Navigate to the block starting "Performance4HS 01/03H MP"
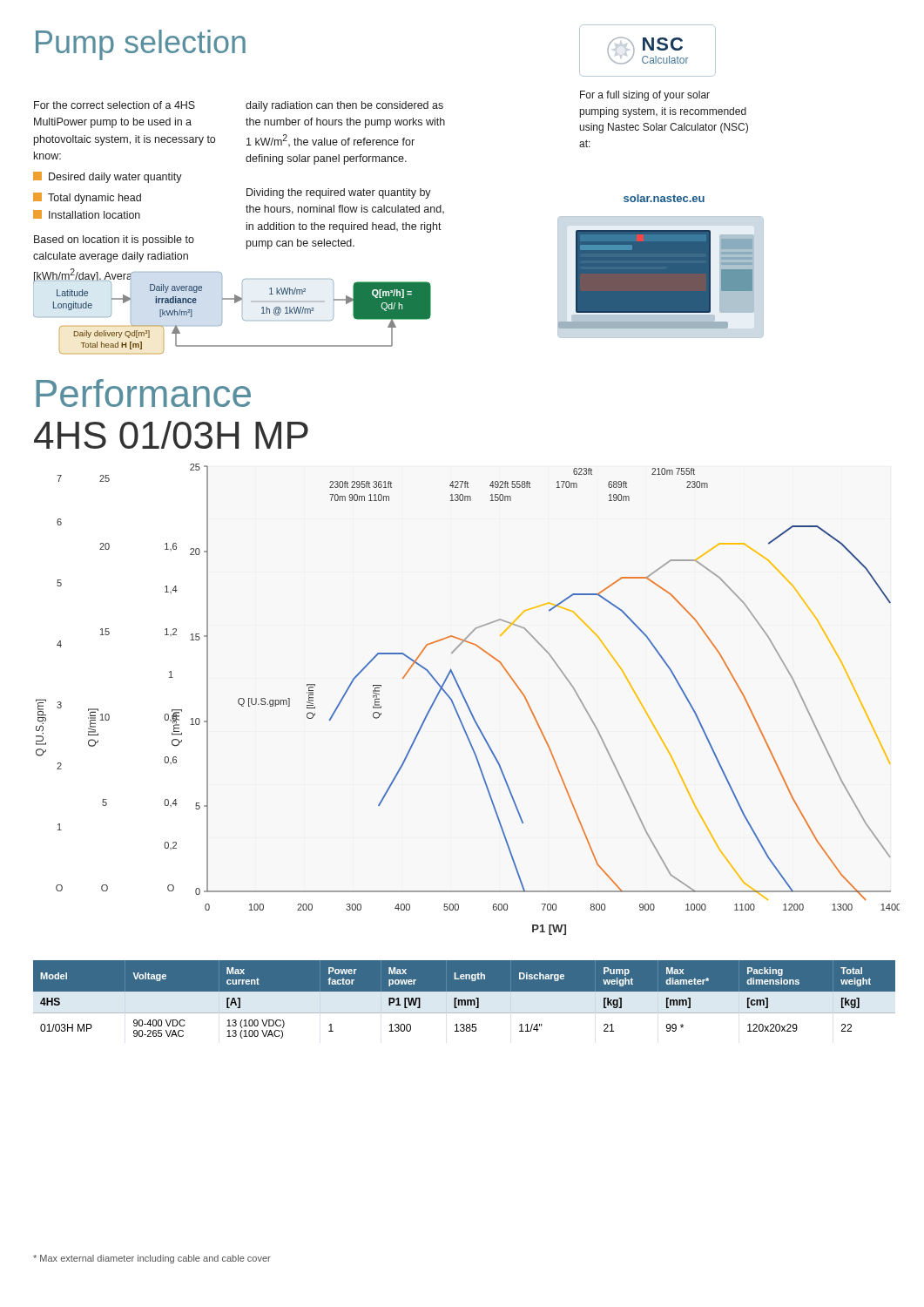 [x=172, y=415]
